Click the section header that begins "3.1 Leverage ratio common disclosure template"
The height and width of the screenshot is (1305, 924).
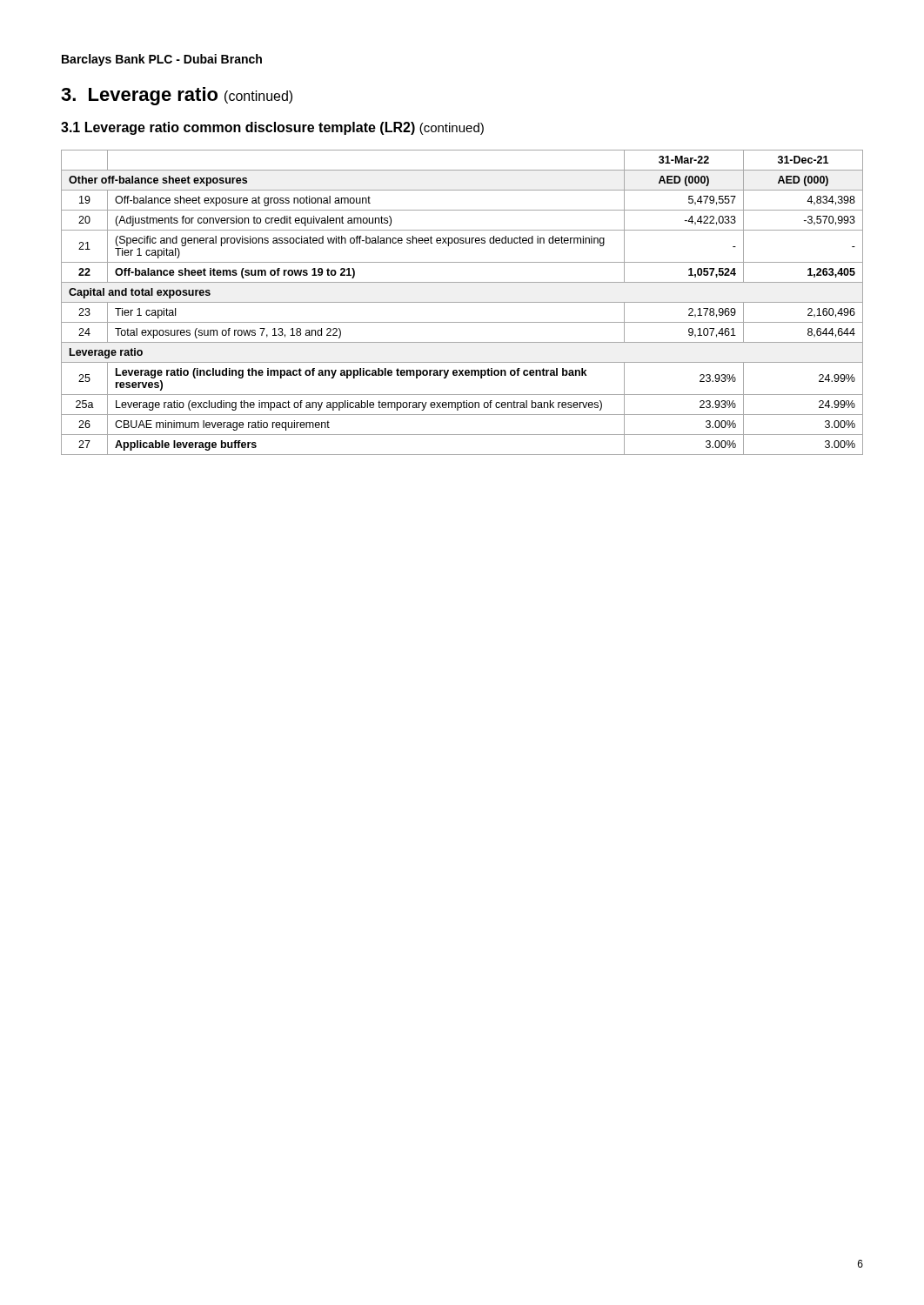pyautogui.click(x=273, y=127)
